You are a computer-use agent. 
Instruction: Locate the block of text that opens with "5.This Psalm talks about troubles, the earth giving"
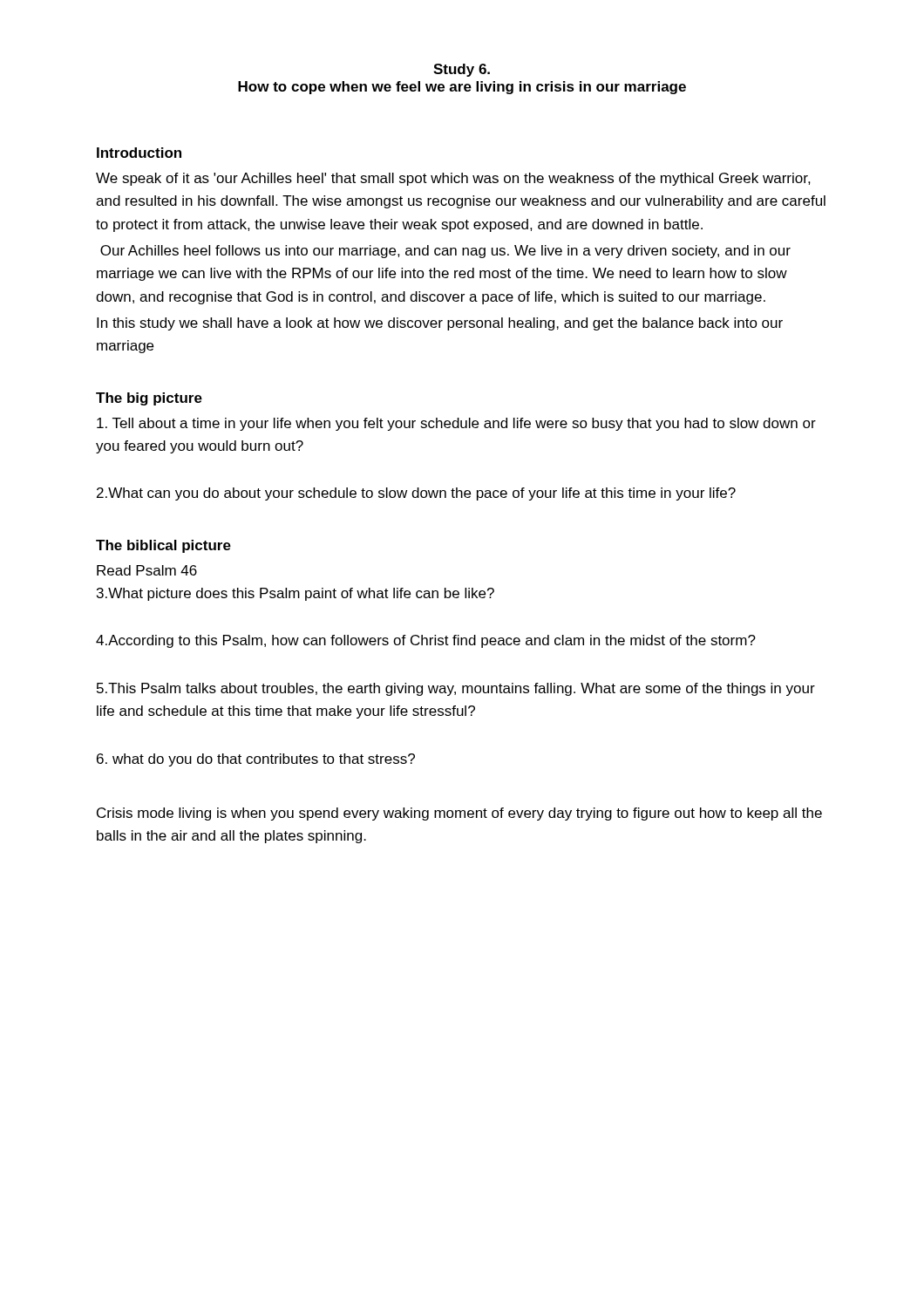455,700
